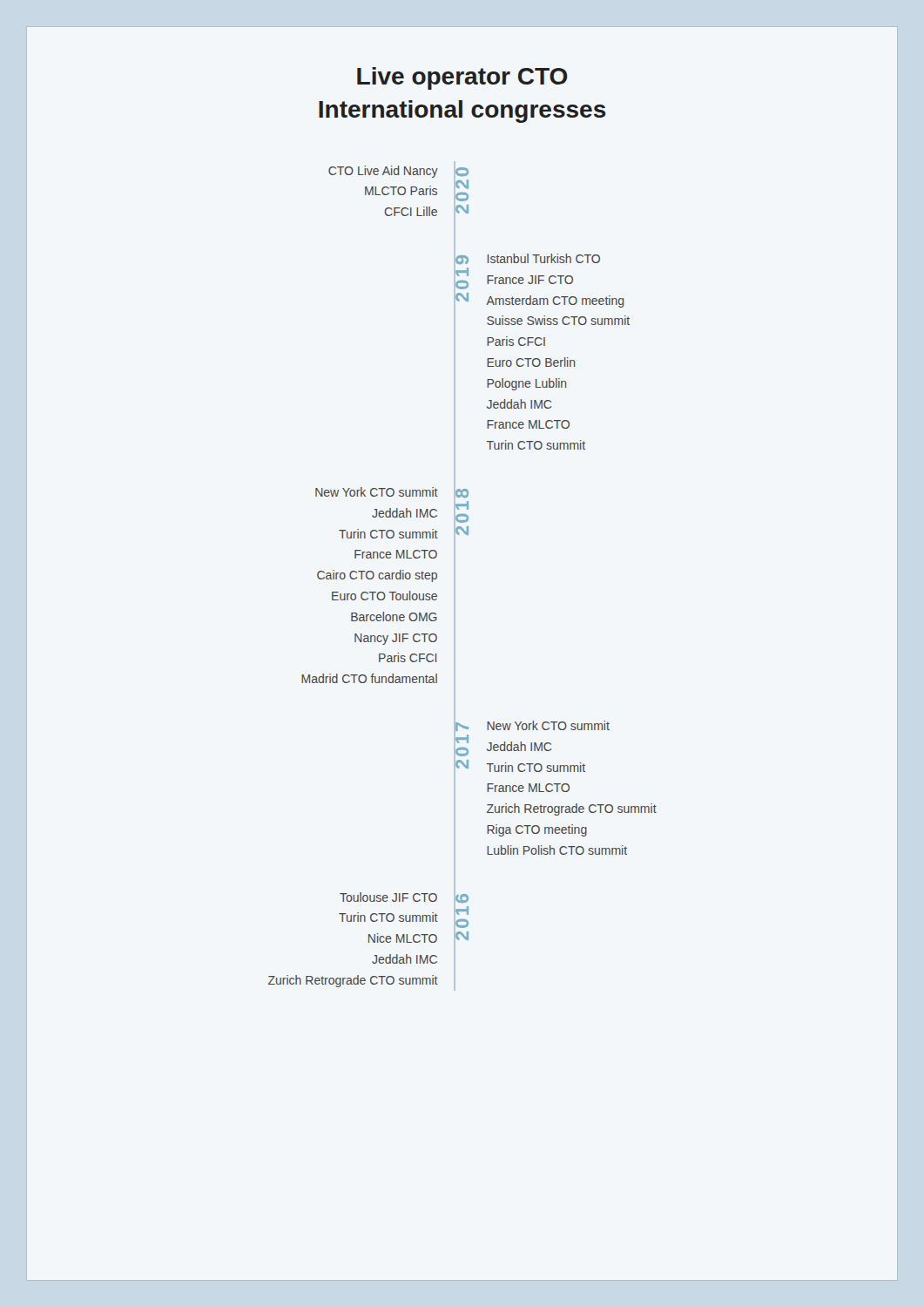Viewport: 924px width, 1307px height.
Task: Navigate to the text starting "New York CTO summit"
Action: pos(462,586)
